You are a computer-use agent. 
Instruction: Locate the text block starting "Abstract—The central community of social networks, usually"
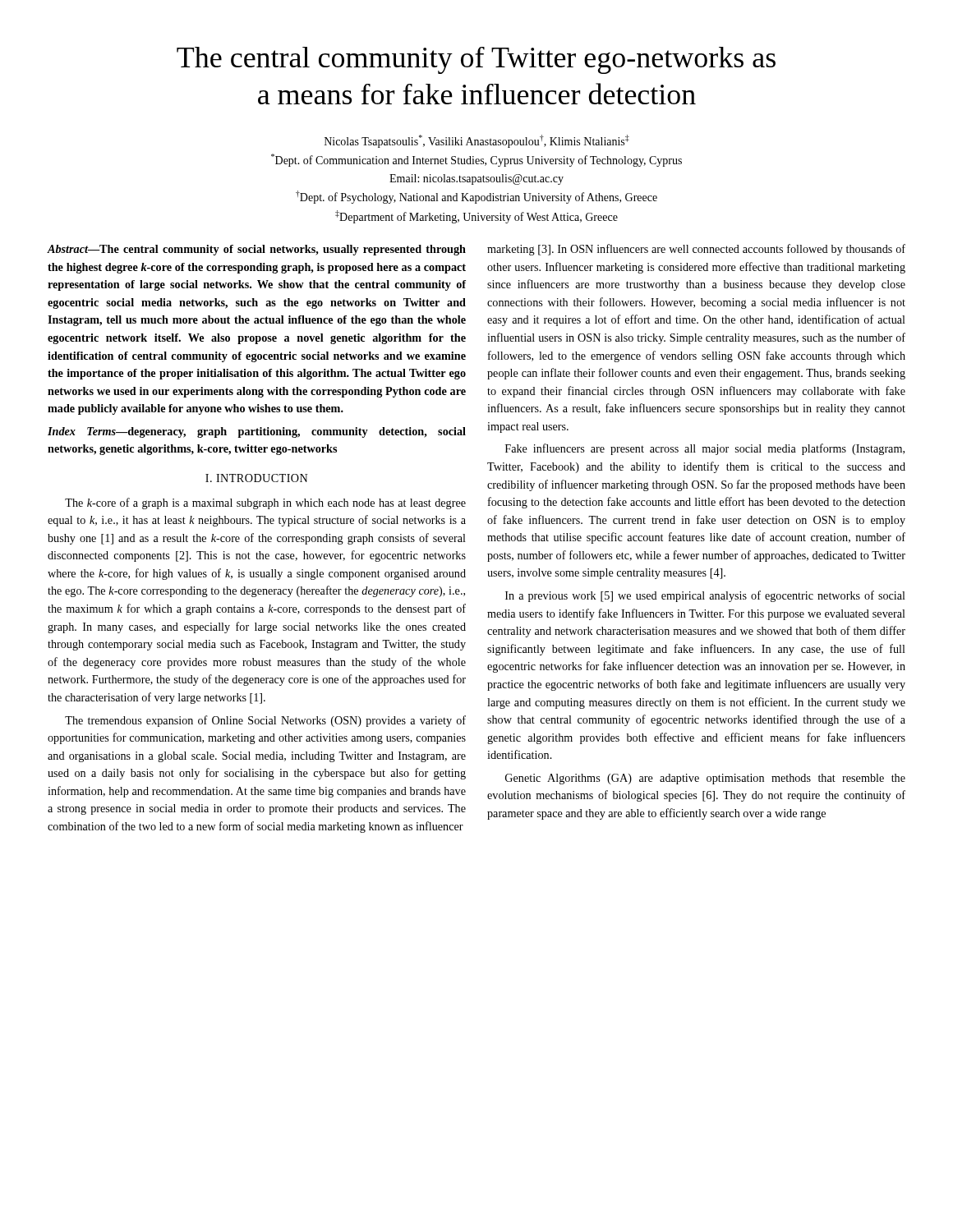(x=257, y=350)
